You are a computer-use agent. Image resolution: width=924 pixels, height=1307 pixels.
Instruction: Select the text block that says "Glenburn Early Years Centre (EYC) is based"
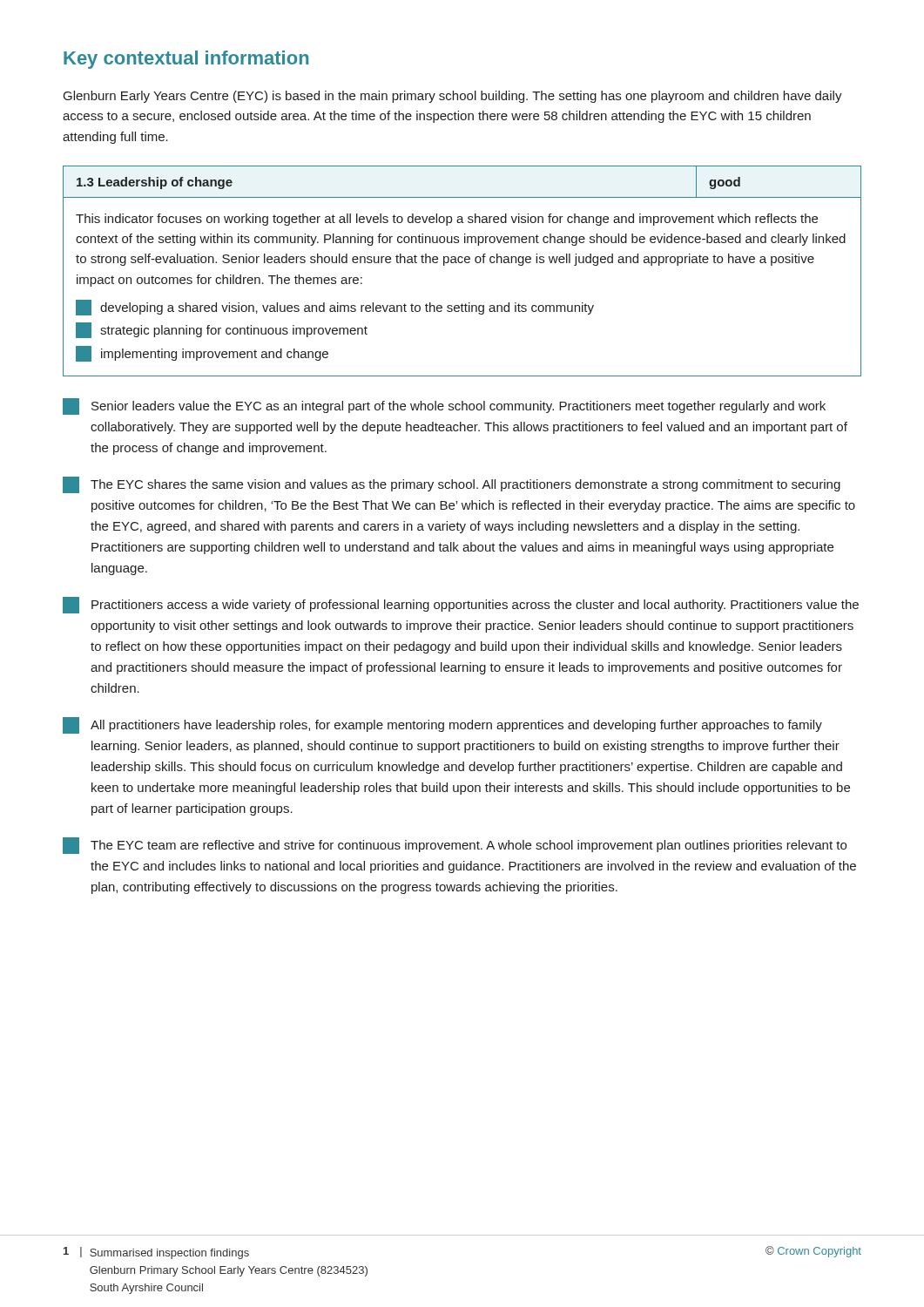pyautogui.click(x=462, y=116)
